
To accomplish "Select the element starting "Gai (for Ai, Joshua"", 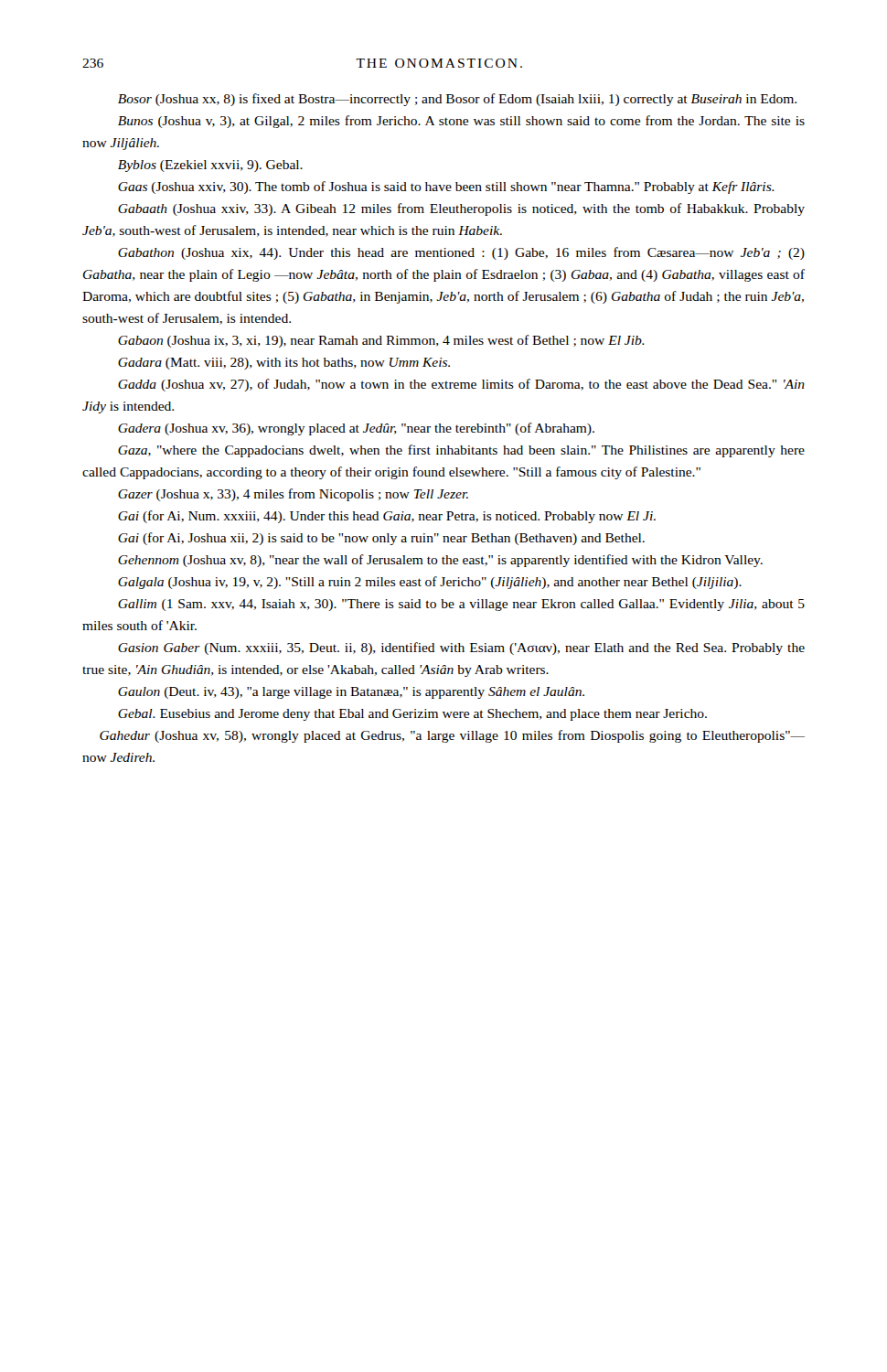I will pyautogui.click(x=382, y=538).
